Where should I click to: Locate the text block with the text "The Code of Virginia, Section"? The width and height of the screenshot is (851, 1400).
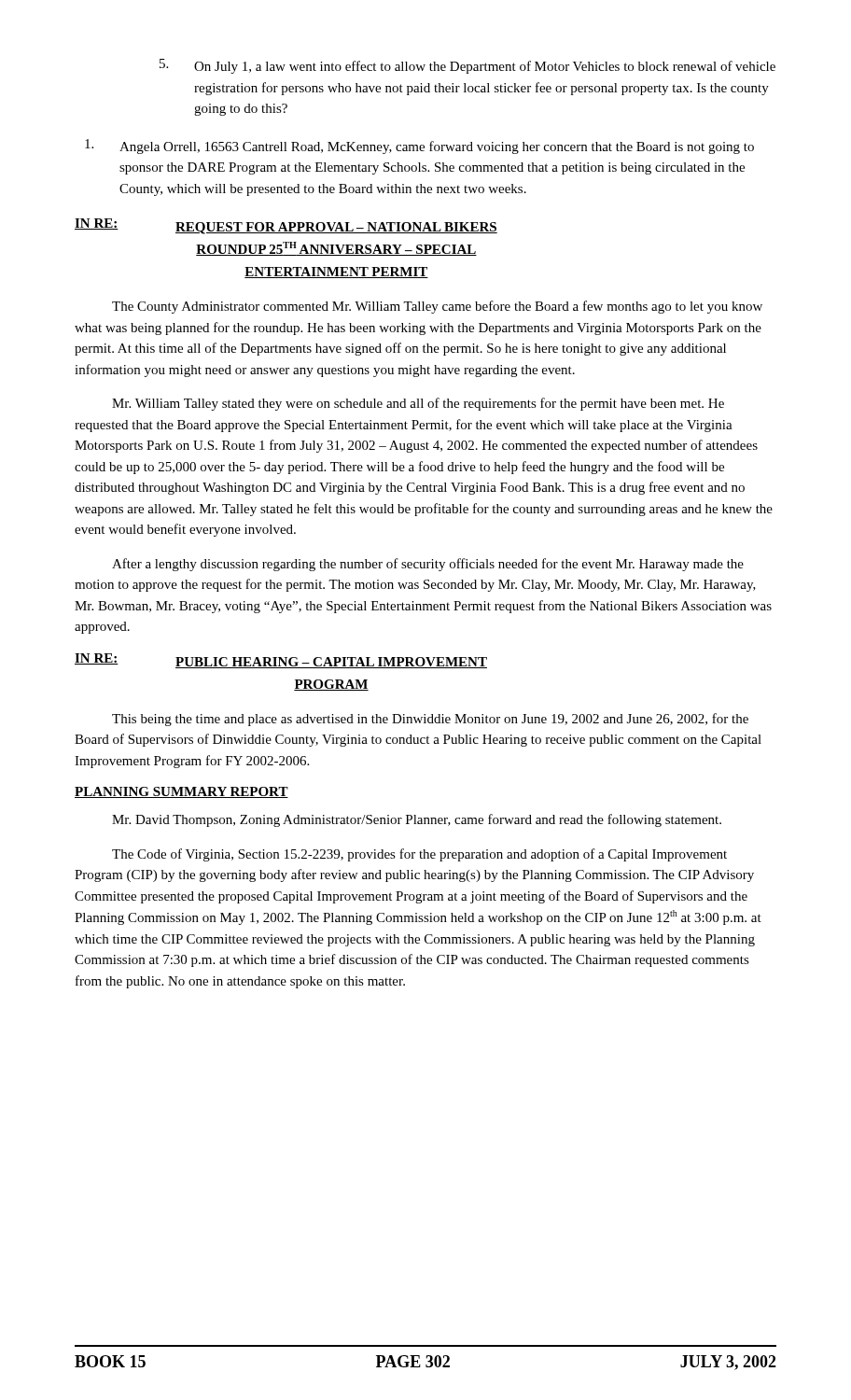(x=418, y=917)
